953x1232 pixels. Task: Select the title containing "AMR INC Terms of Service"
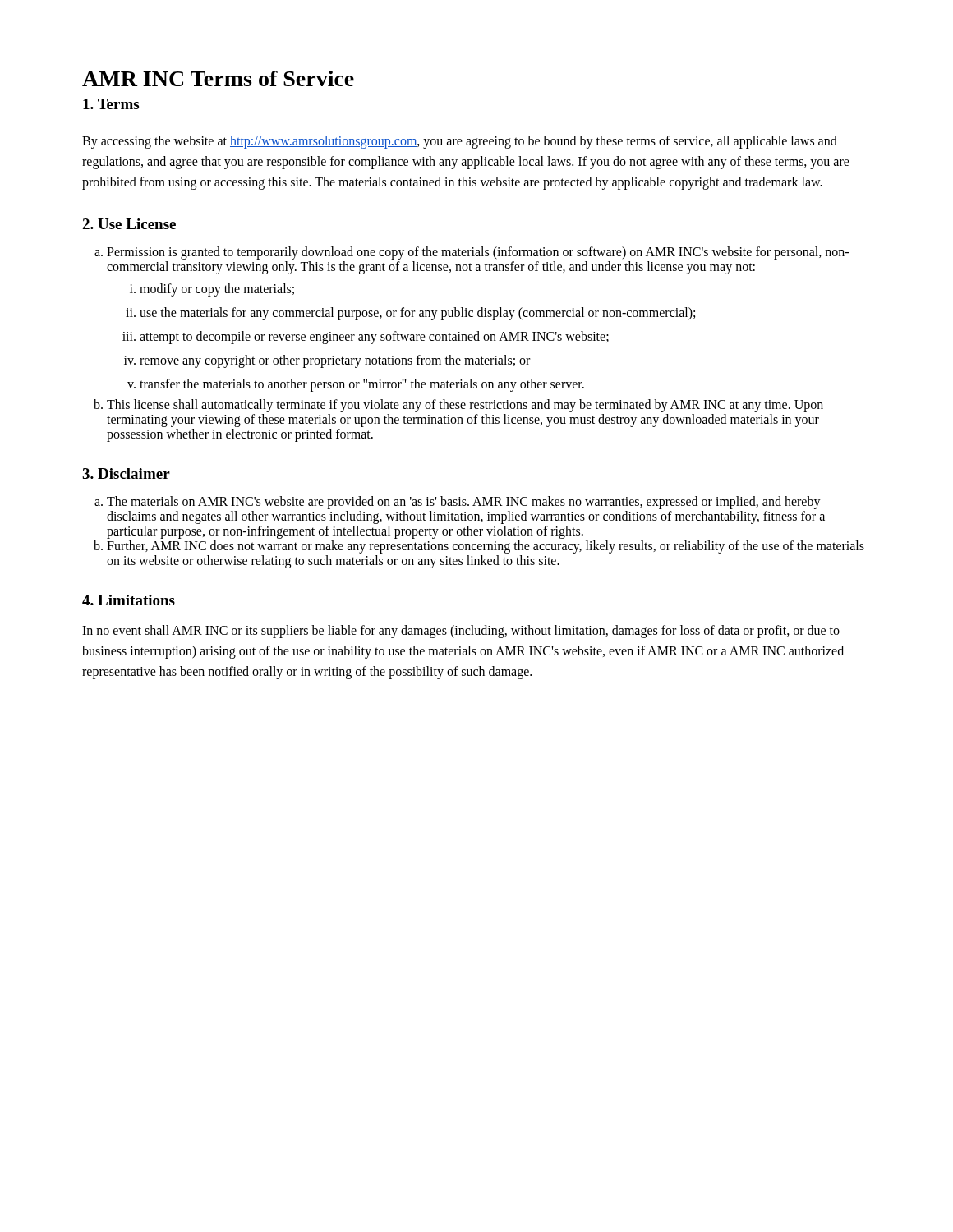[218, 78]
